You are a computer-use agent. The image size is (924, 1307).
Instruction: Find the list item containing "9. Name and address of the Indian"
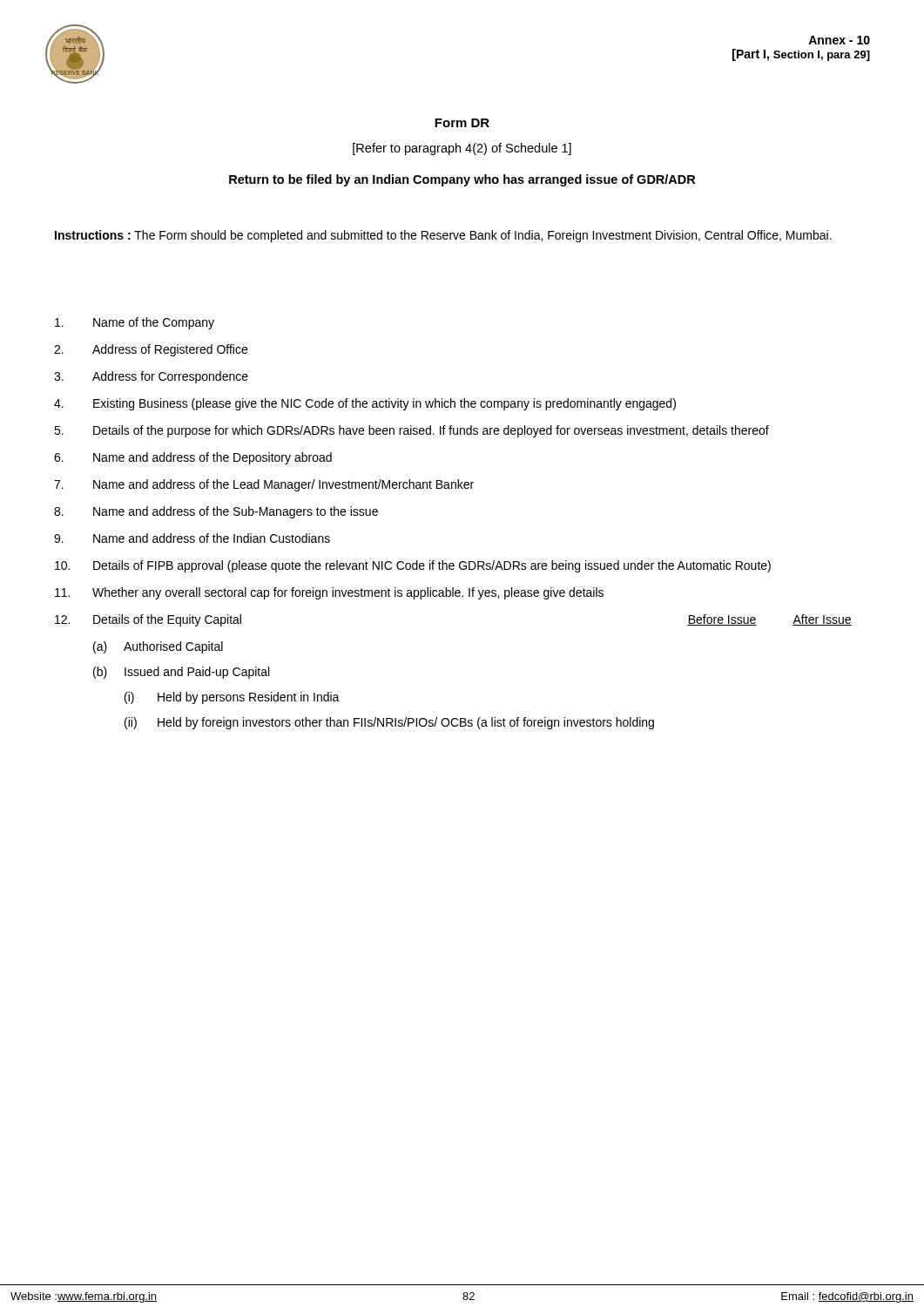192,538
